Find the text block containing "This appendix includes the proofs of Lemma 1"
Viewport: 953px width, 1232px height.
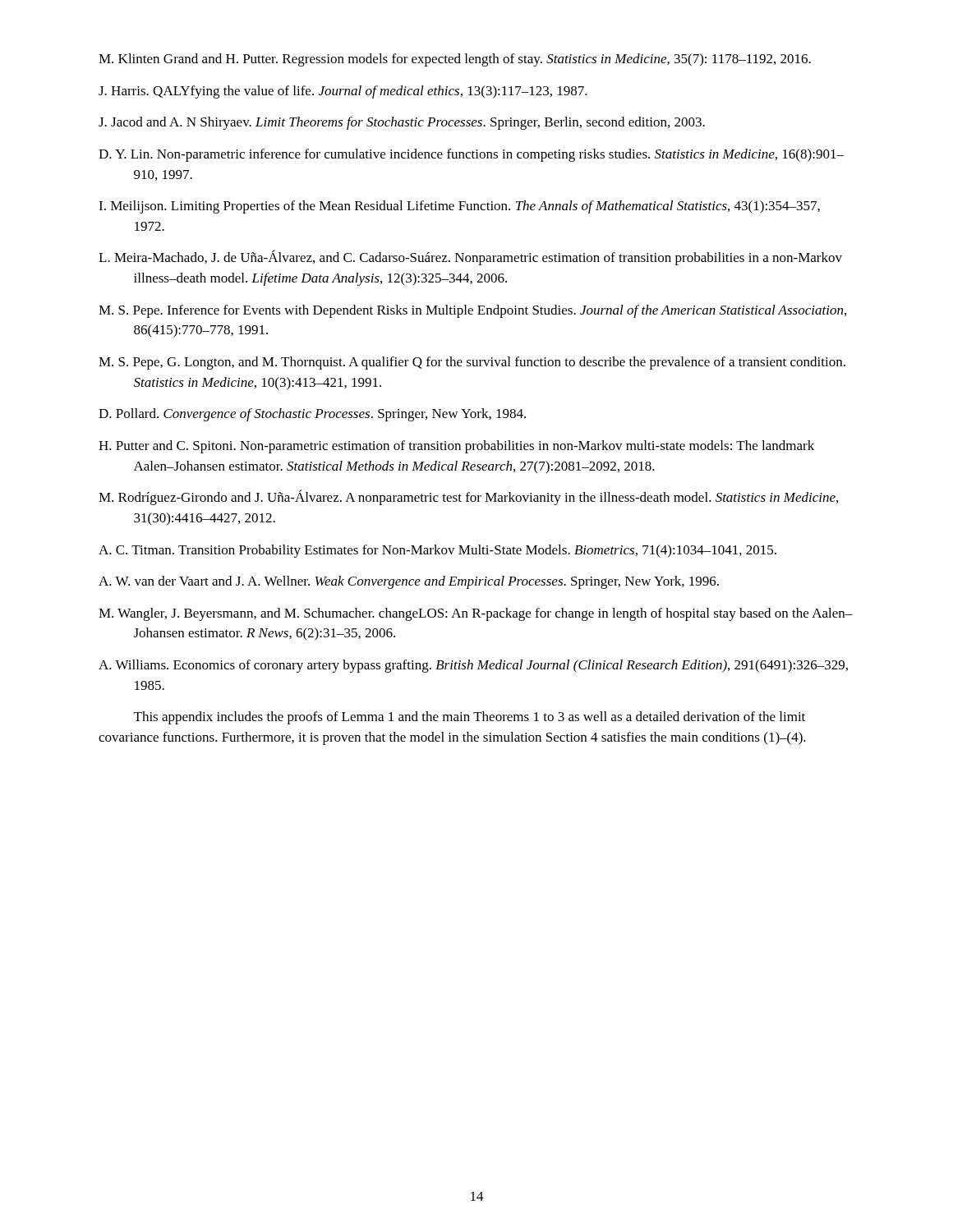(x=476, y=728)
